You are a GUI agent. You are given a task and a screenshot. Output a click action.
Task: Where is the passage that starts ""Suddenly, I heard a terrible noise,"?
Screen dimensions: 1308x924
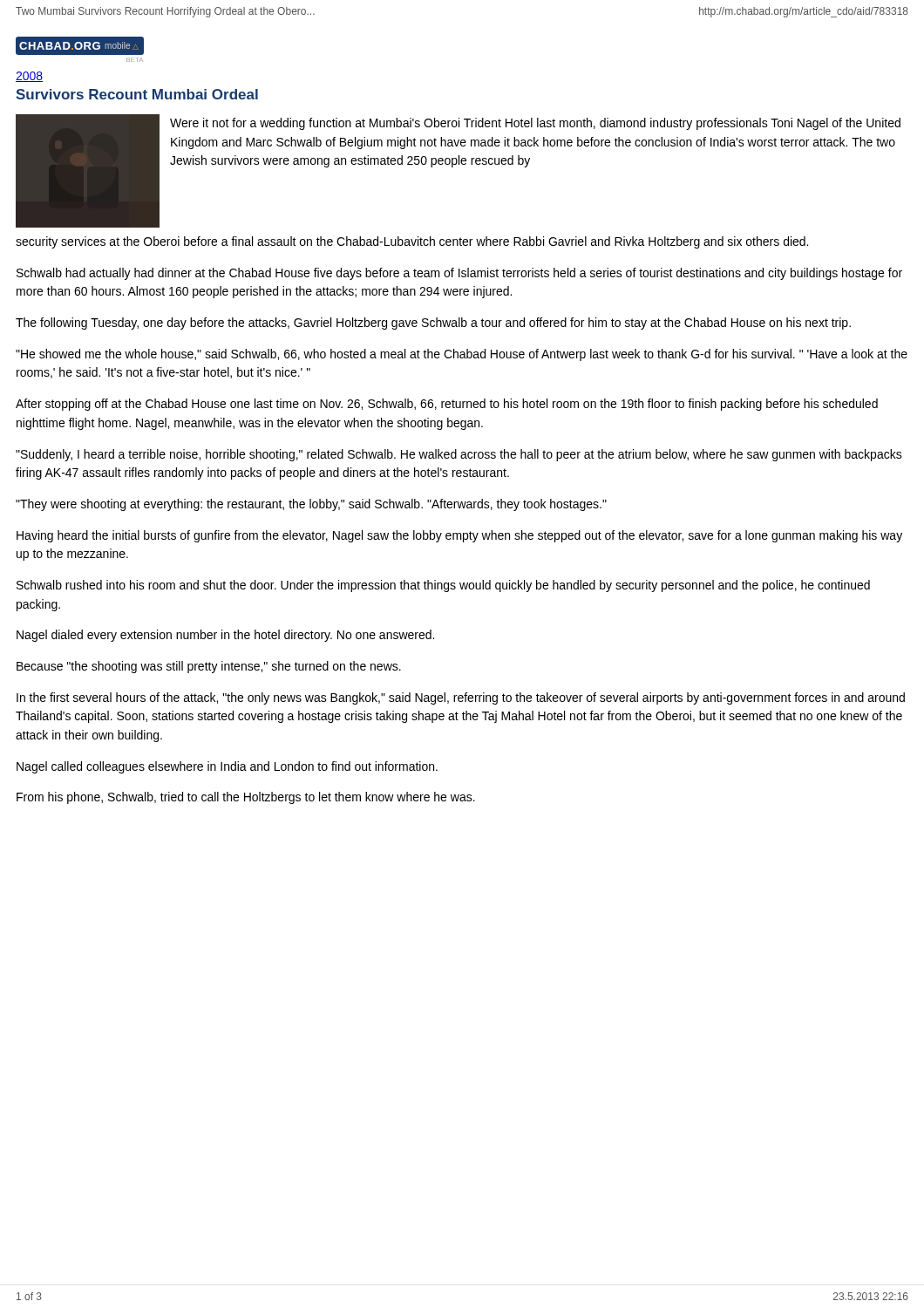(x=459, y=463)
